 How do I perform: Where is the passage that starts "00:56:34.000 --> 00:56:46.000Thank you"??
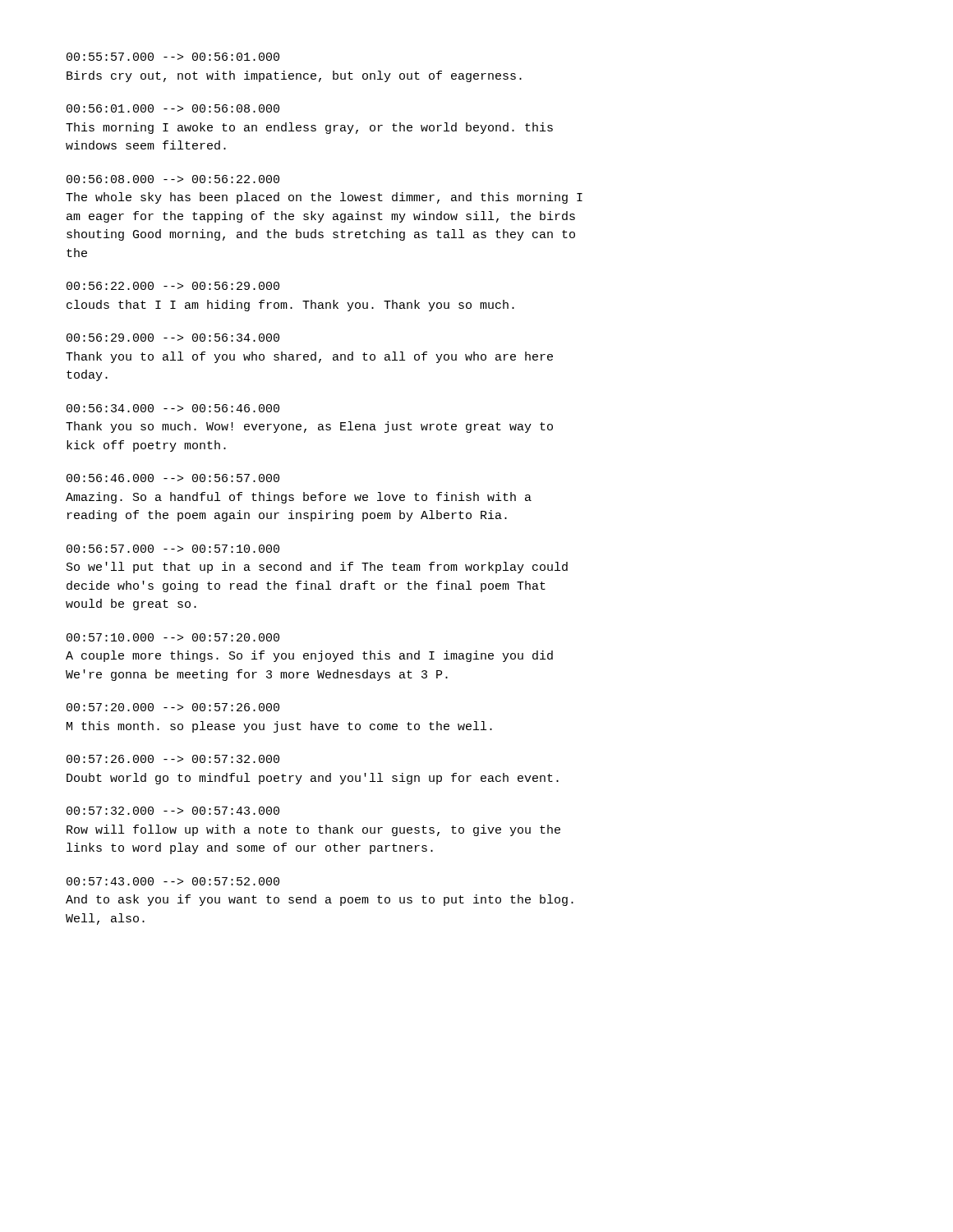[x=476, y=428]
